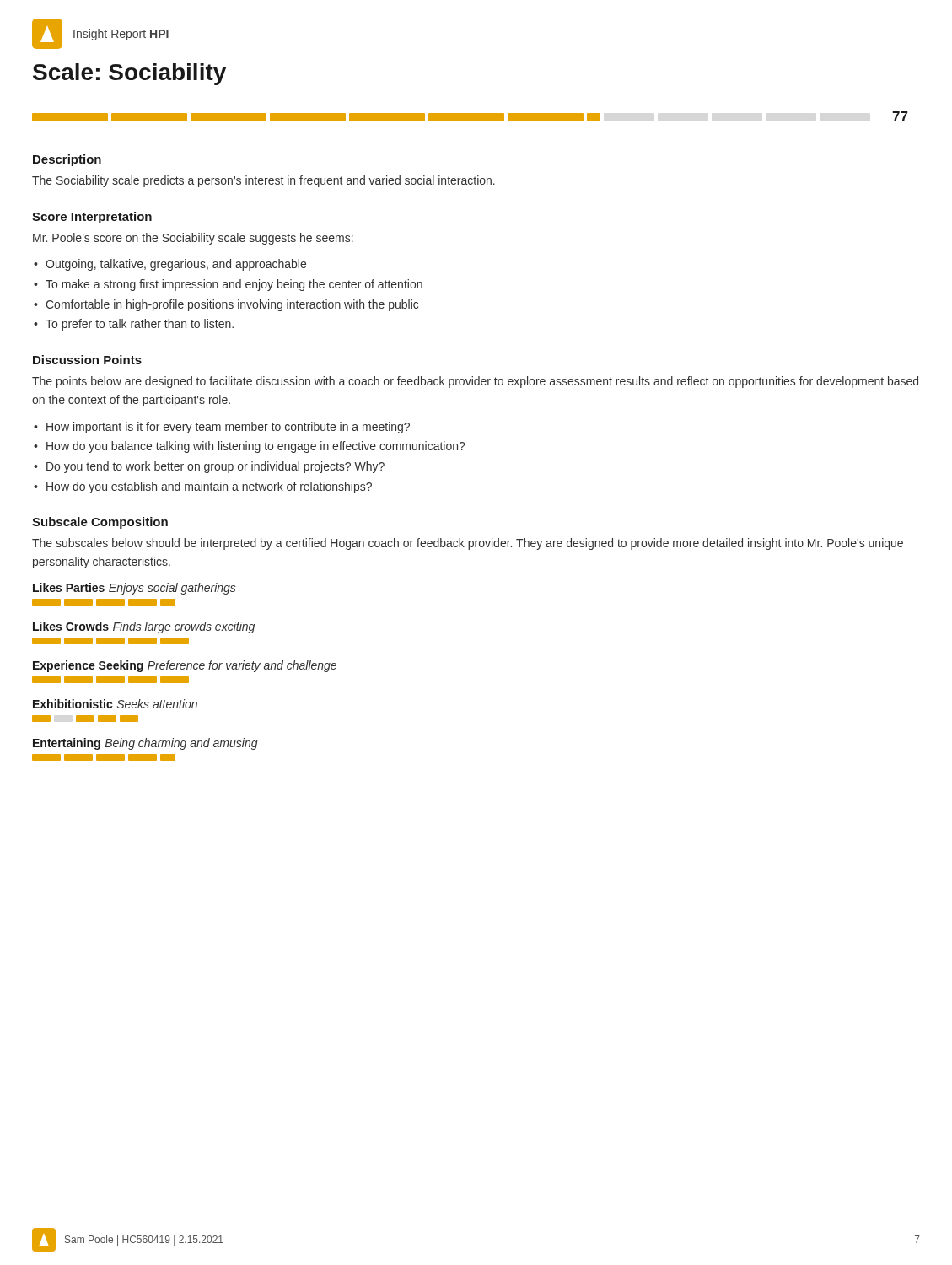Find the list item that says "How important is it for every"
Image resolution: width=952 pixels, height=1265 pixels.
click(228, 426)
